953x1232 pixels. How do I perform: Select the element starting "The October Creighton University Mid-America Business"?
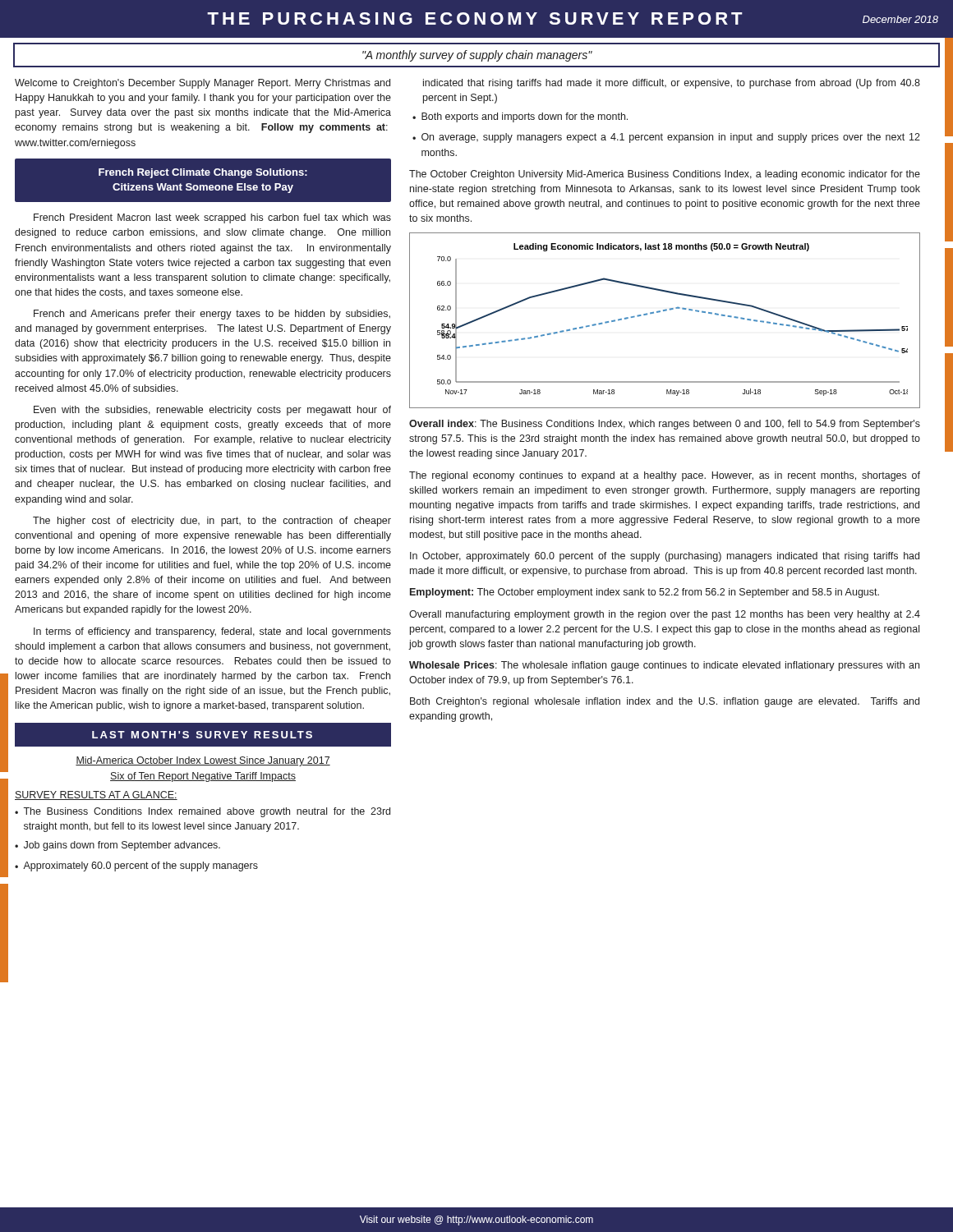click(x=665, y=196)
